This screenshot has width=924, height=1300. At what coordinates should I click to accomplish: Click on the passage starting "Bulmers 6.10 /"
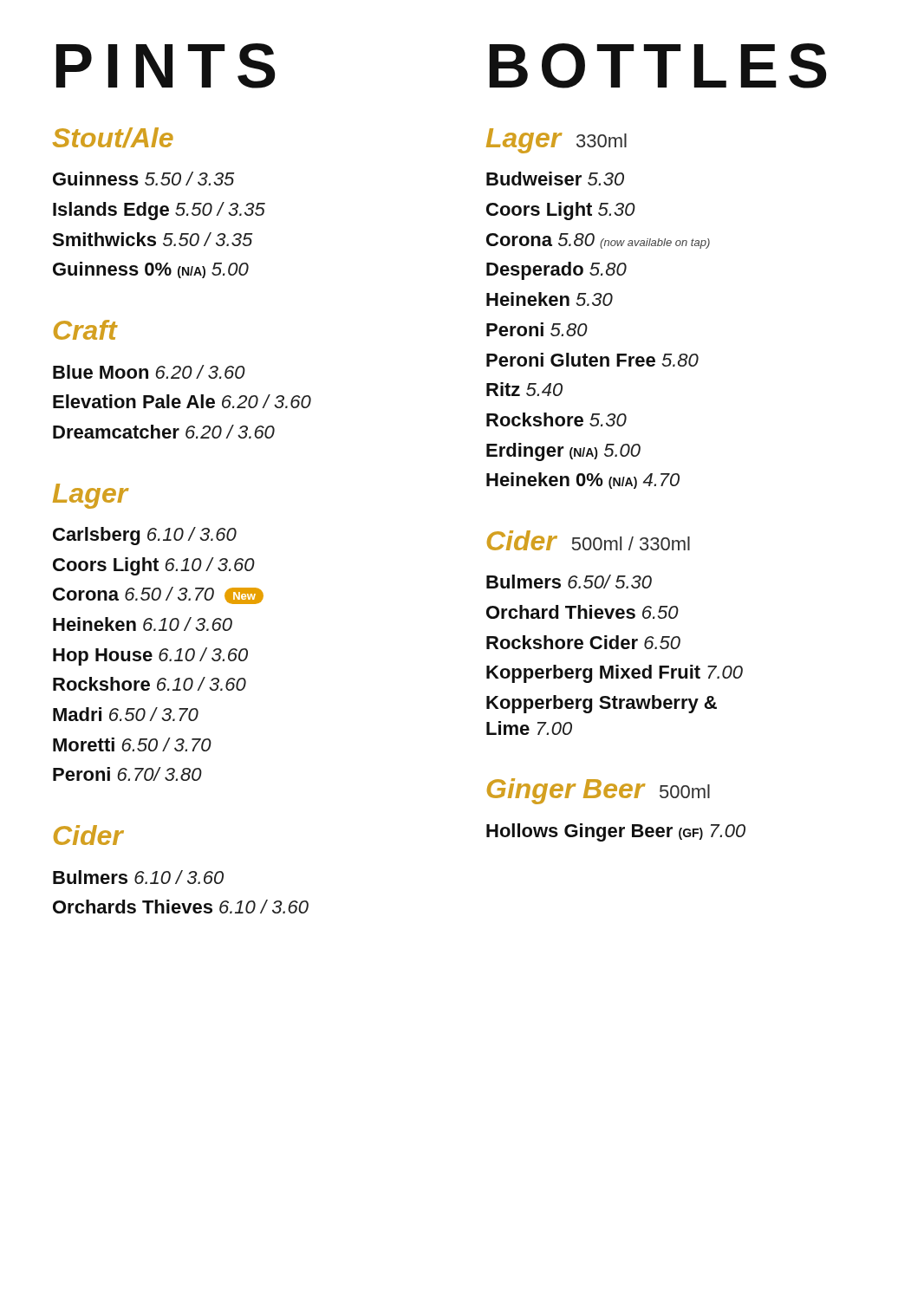138,877
